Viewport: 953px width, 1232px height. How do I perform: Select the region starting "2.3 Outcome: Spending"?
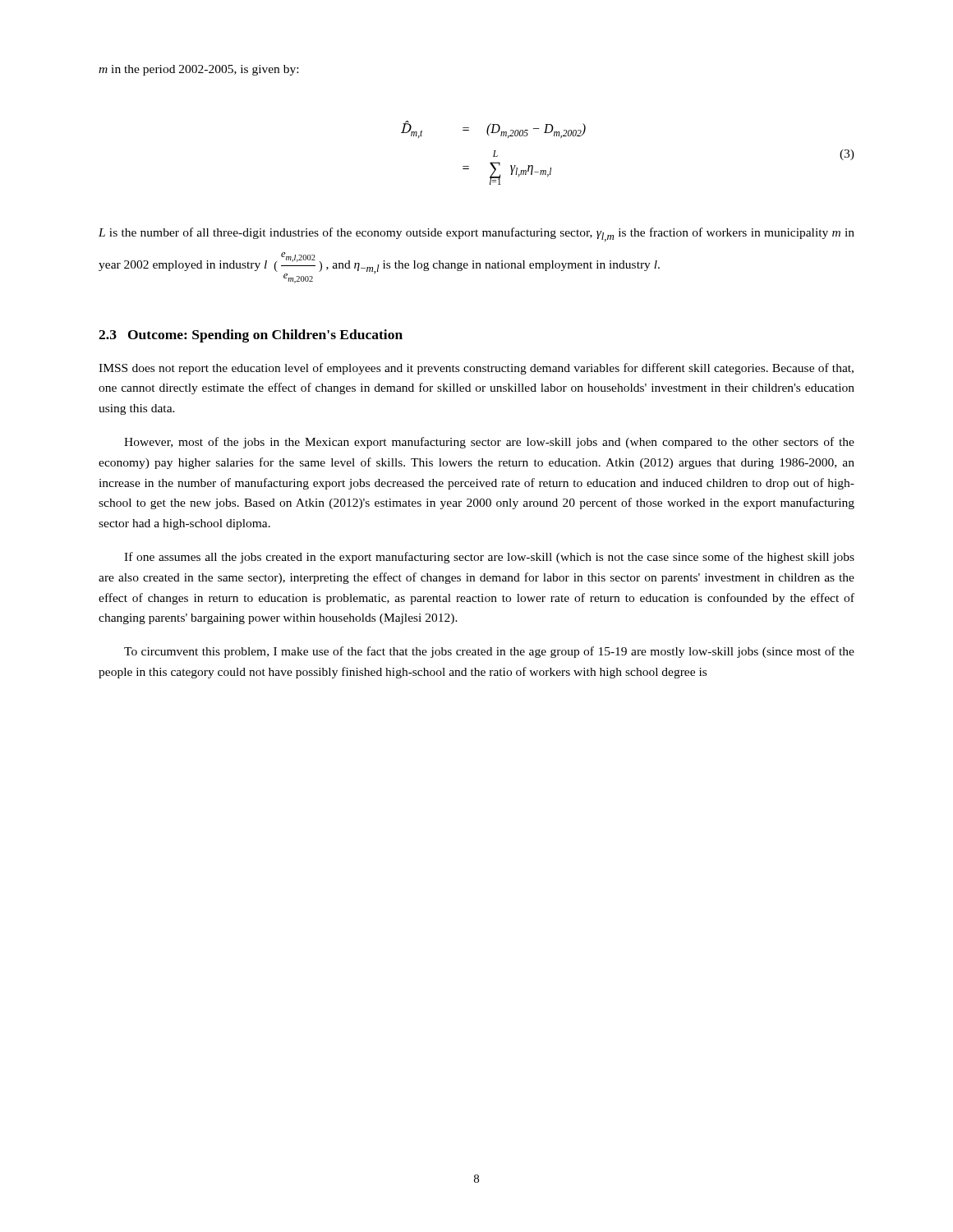click(x=251, y=334)
